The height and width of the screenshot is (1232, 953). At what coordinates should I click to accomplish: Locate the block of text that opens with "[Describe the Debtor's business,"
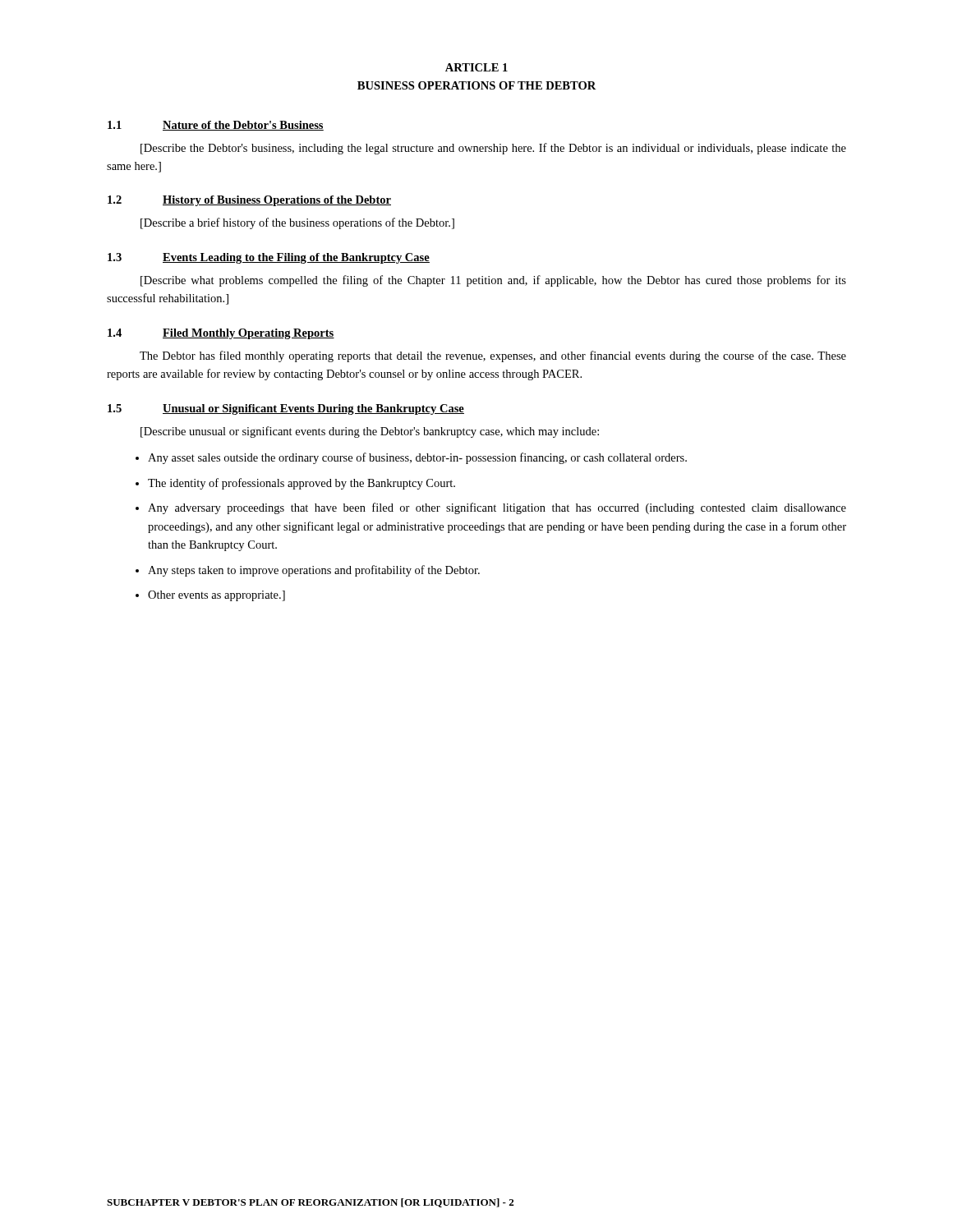point(476,157)
